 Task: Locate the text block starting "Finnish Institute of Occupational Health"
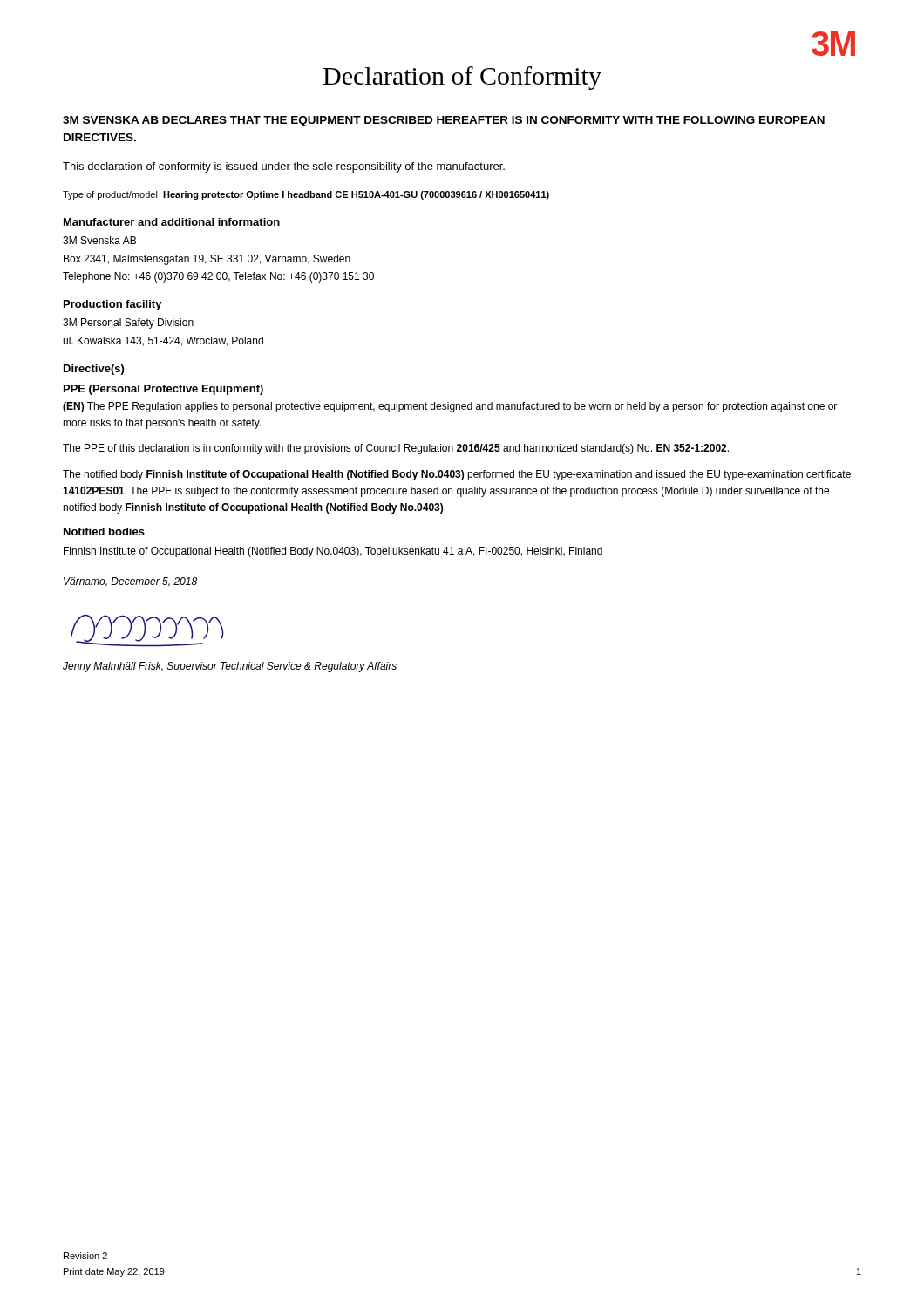click(333, 551)
